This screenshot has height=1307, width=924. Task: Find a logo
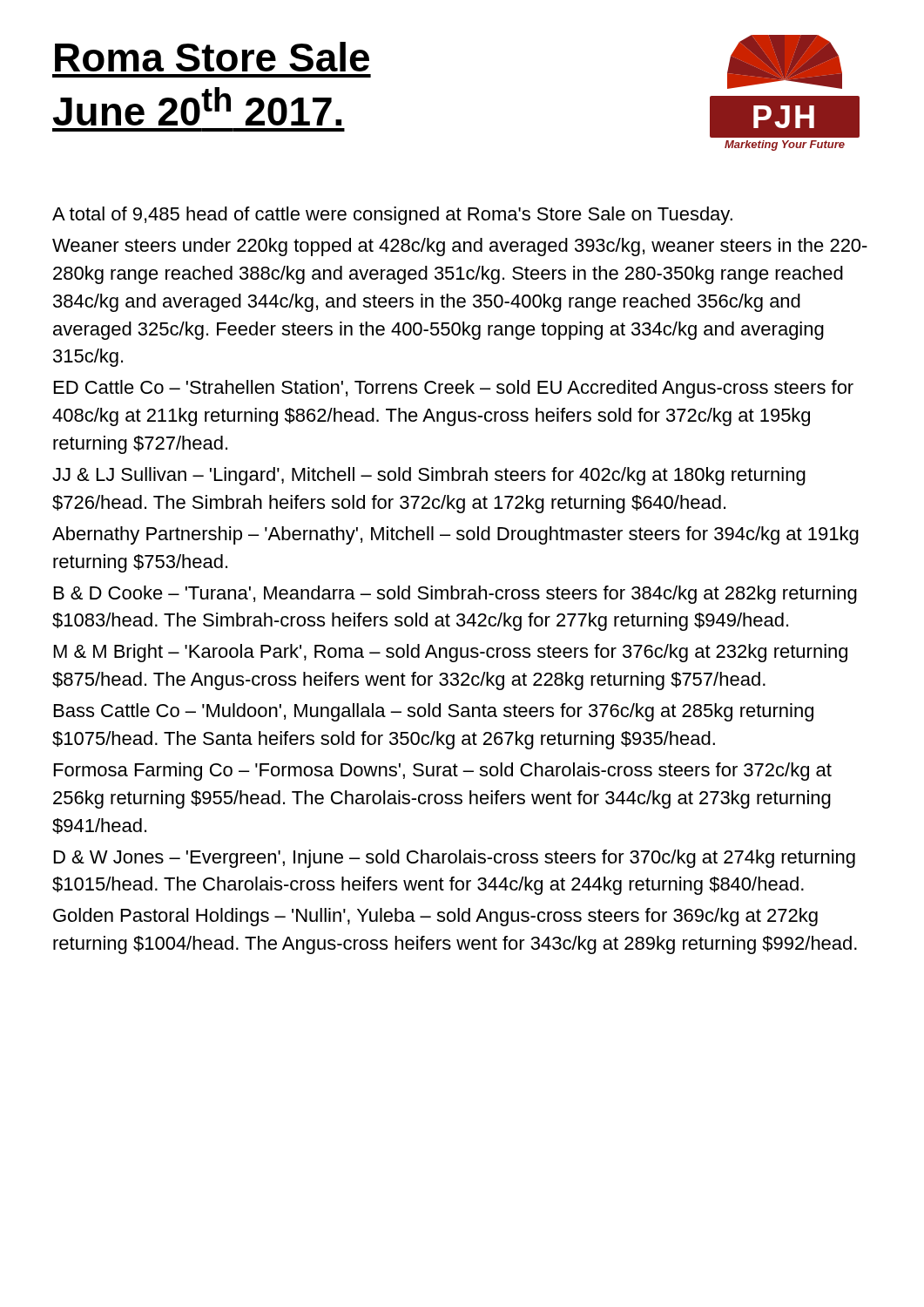click(x=785, y=98)
